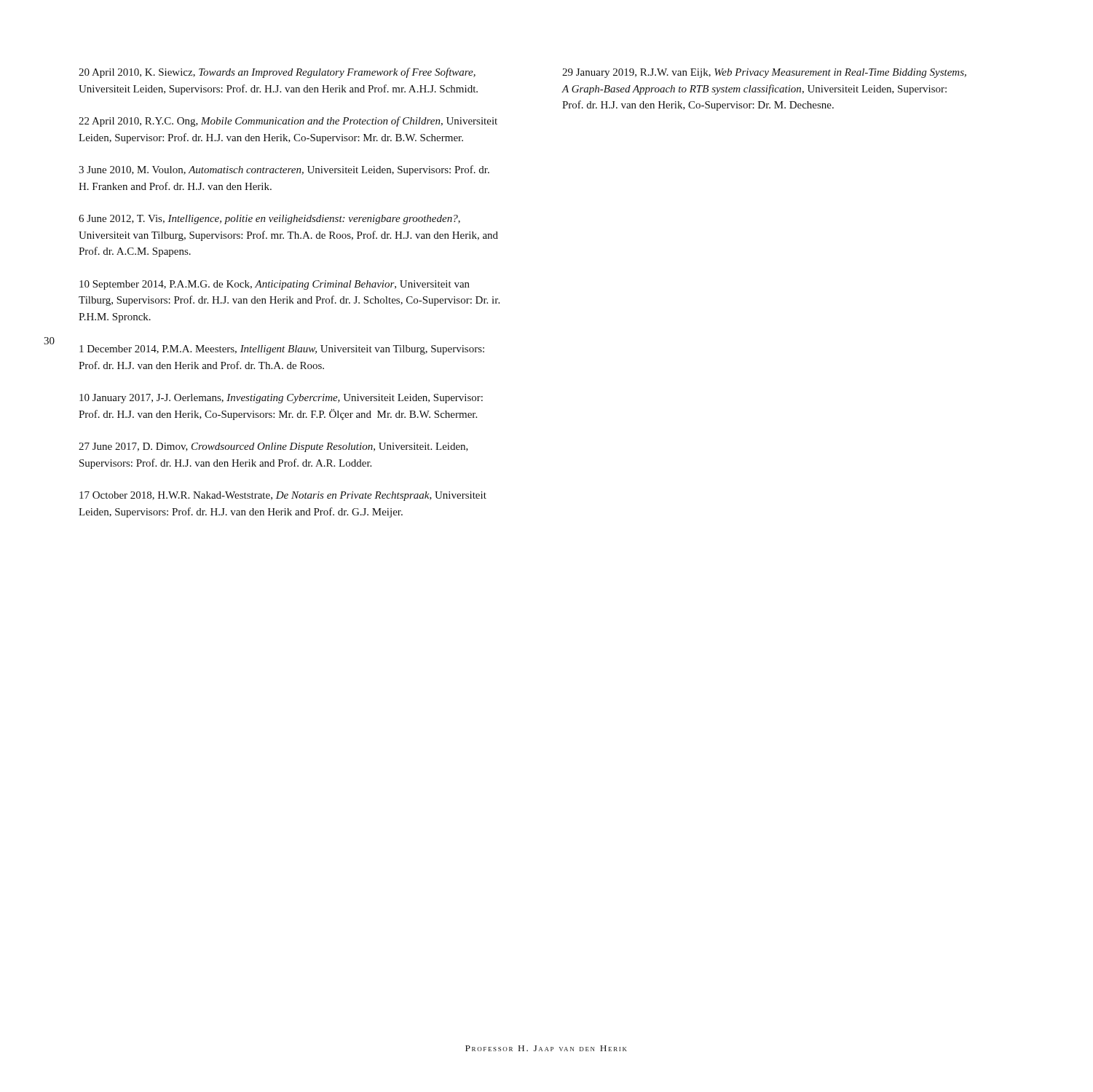Find the text starting "20 April 2010, K. Siewicz, Towards an"
The height and width of the screenshot is (1092, 1093).
point(279,80)
